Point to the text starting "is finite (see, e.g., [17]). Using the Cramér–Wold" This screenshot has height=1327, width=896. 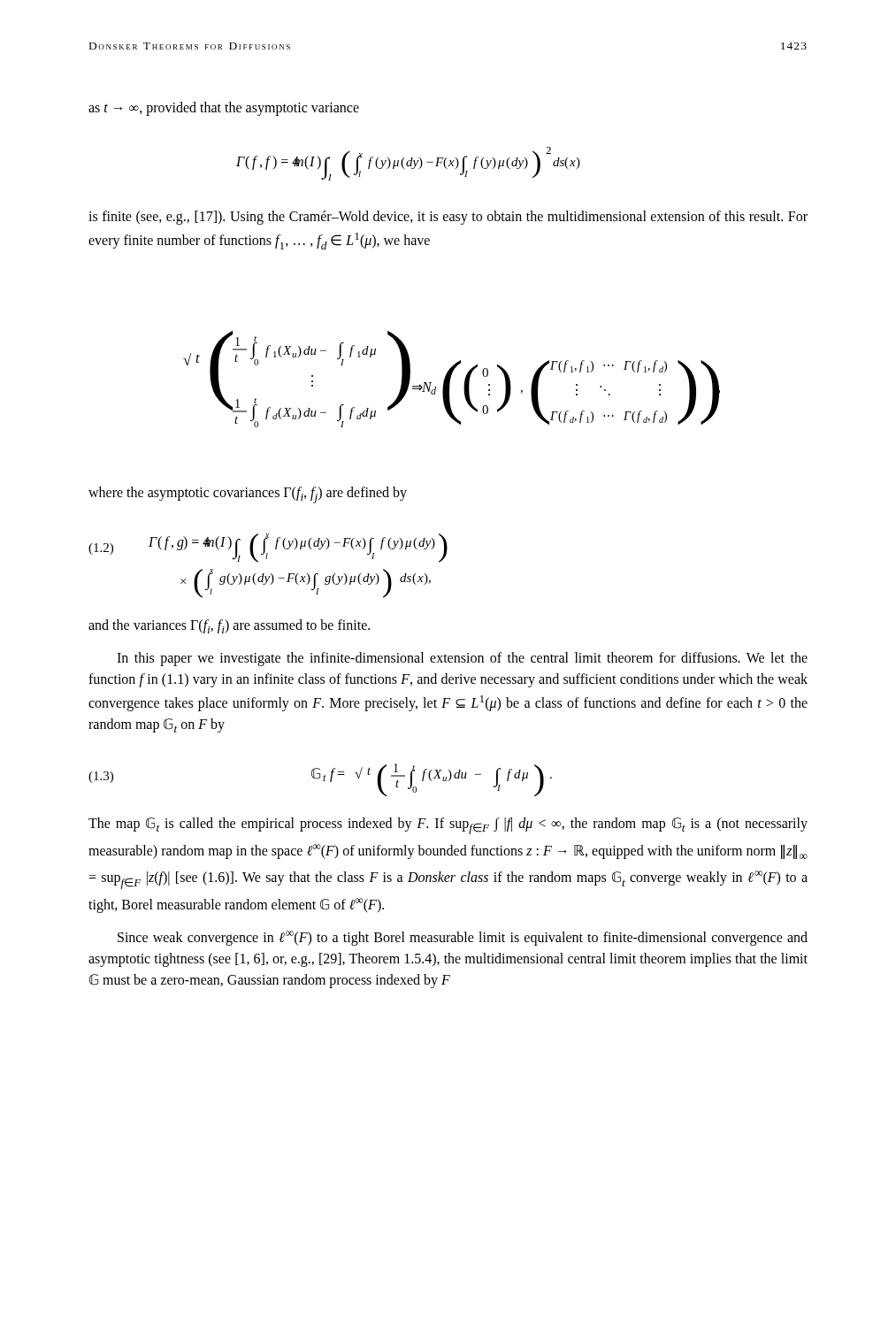click(x=448, y=230)
